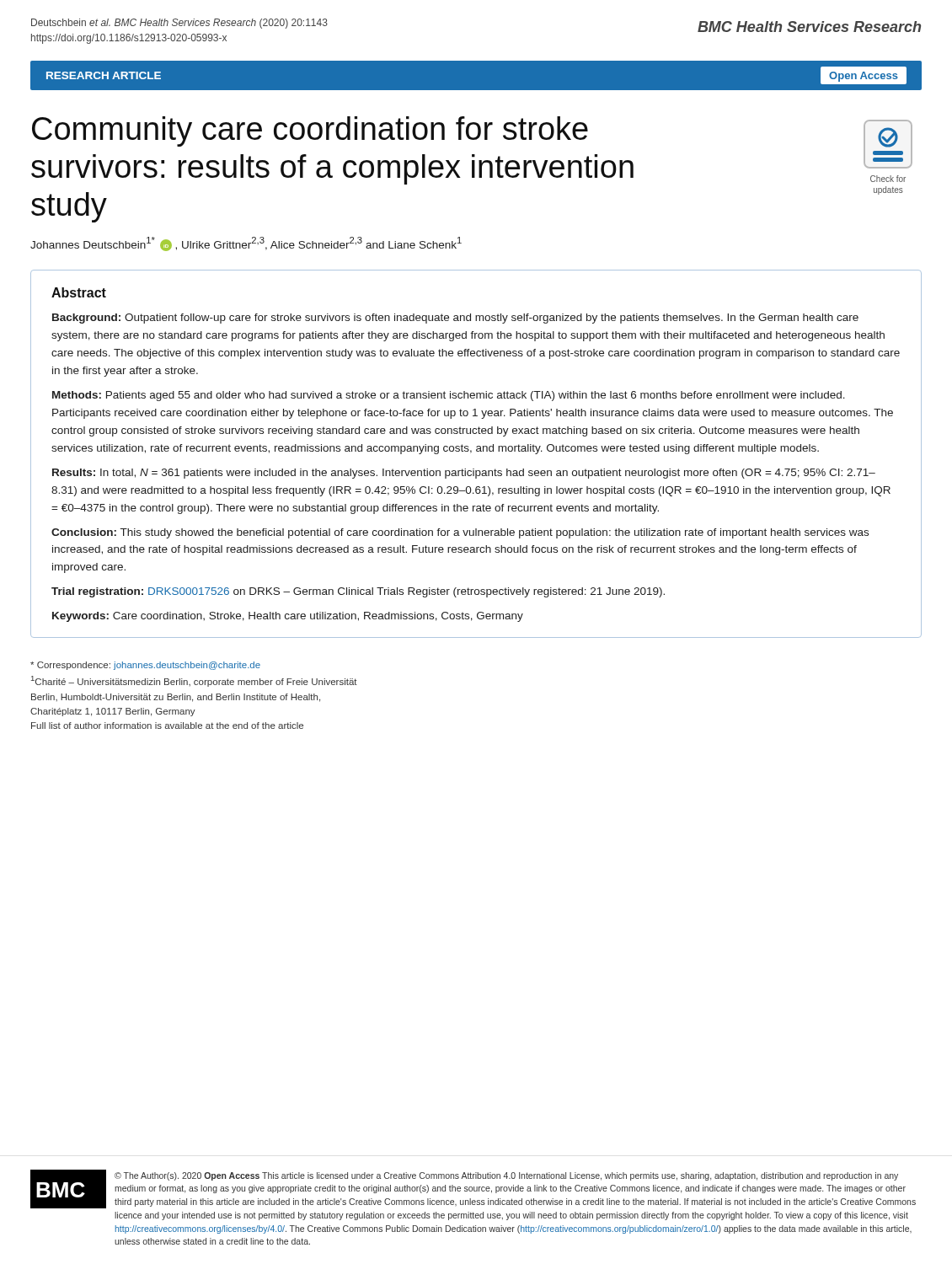Click on the logo
Viewport: 952px width, 1264px height.
point(64,1190)
